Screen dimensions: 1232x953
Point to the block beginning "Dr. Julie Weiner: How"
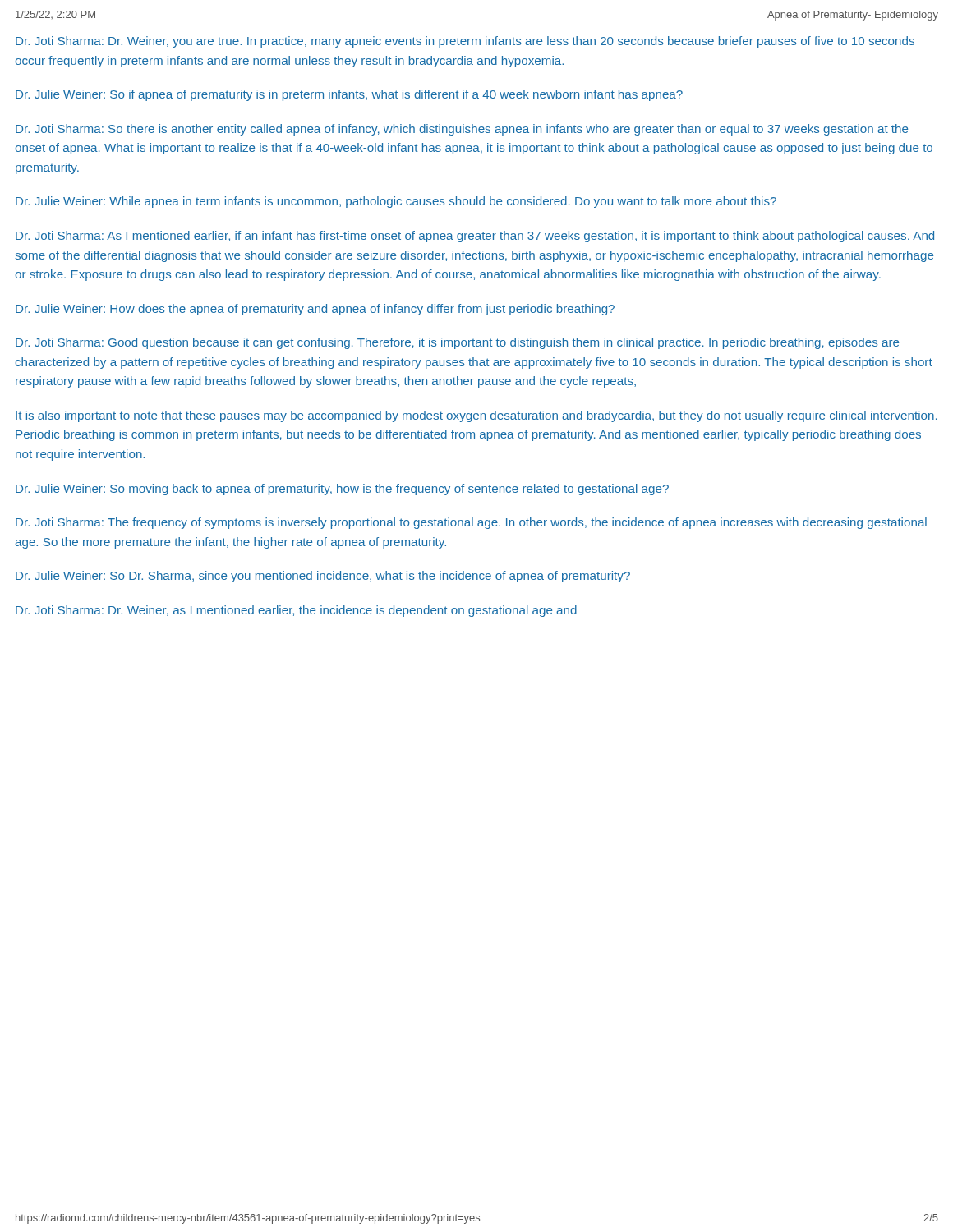(x=315, y=308)
